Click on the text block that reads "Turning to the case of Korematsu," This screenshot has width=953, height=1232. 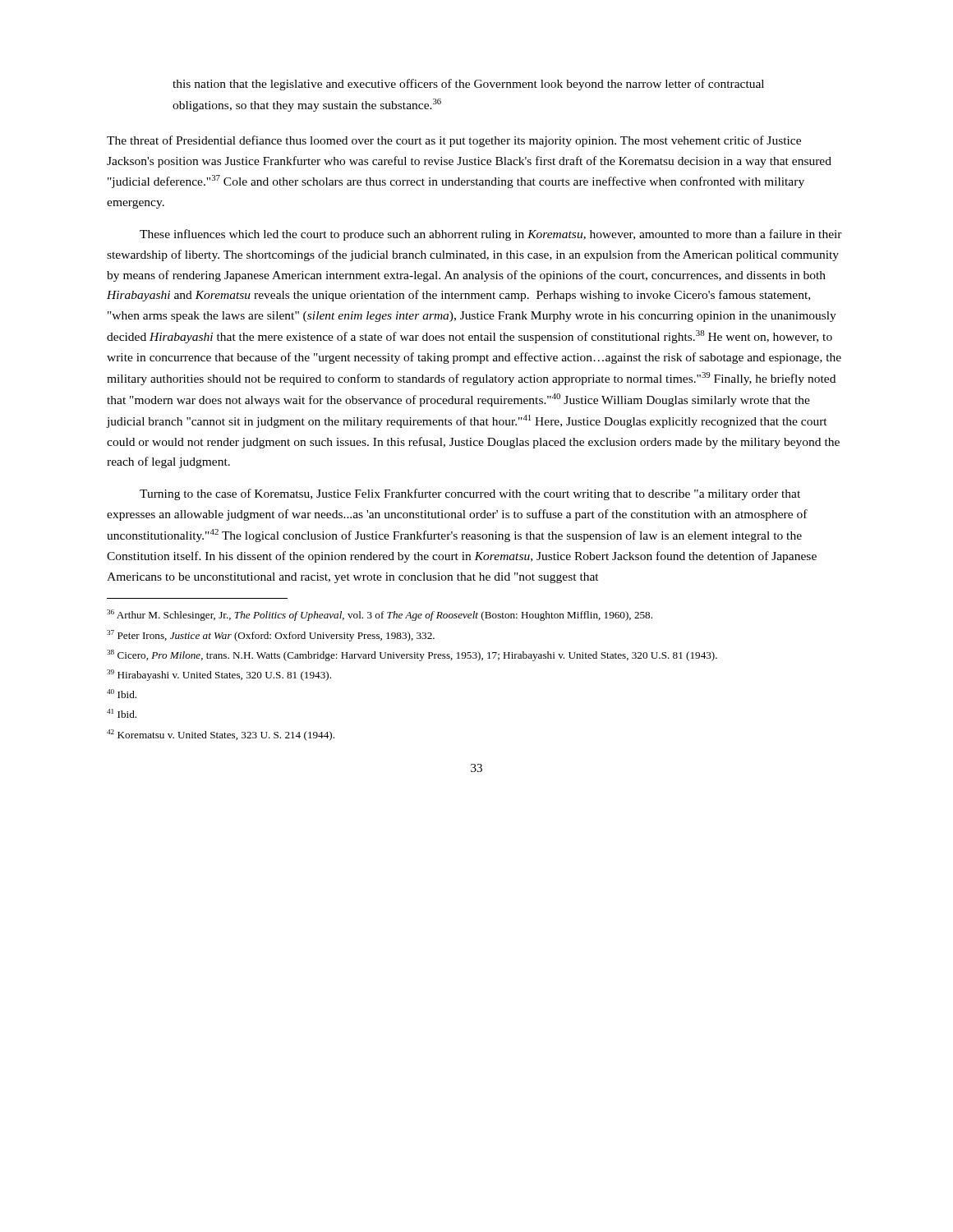click(462, 535)
